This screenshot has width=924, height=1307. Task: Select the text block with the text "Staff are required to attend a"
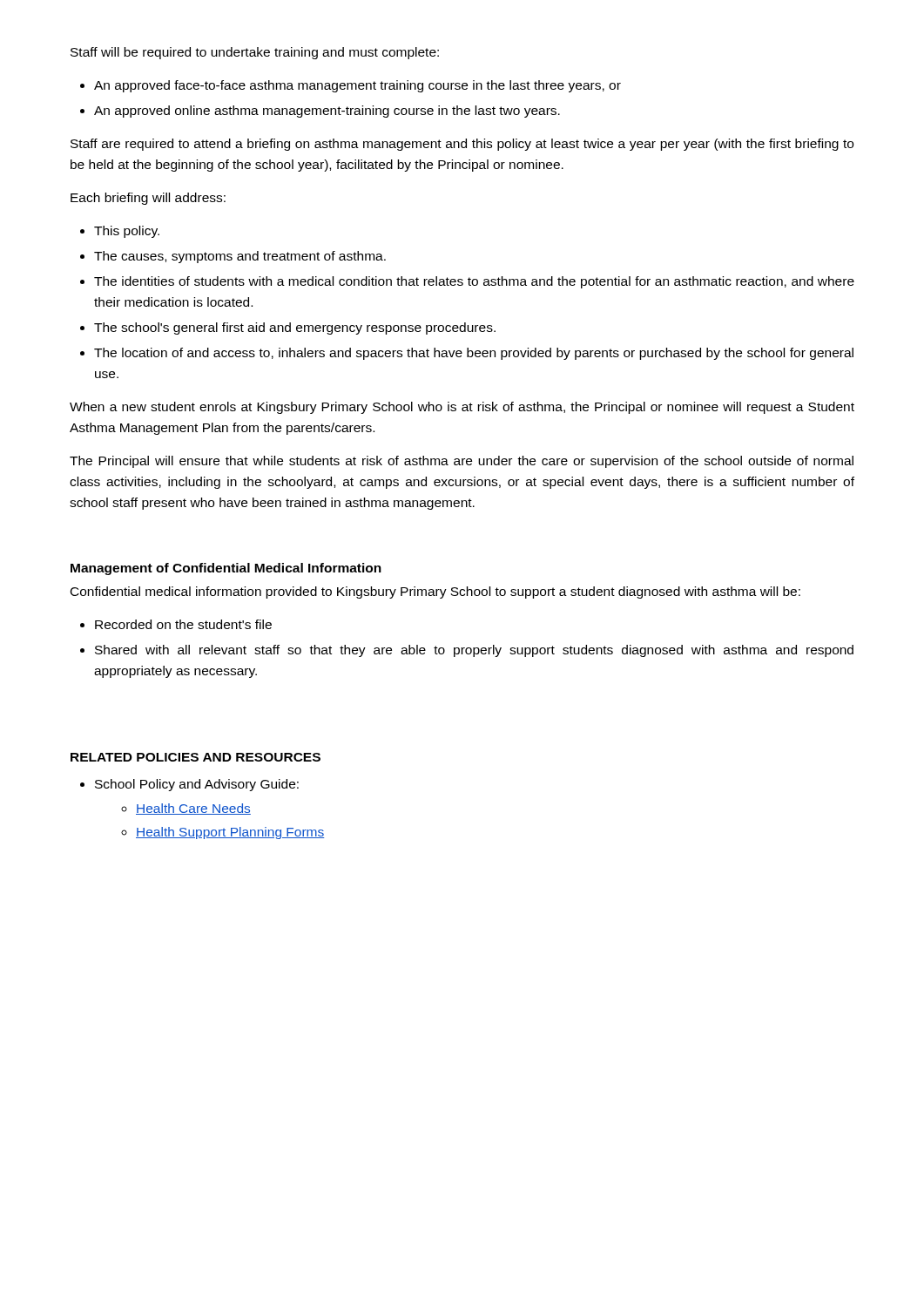pos(462,154)
